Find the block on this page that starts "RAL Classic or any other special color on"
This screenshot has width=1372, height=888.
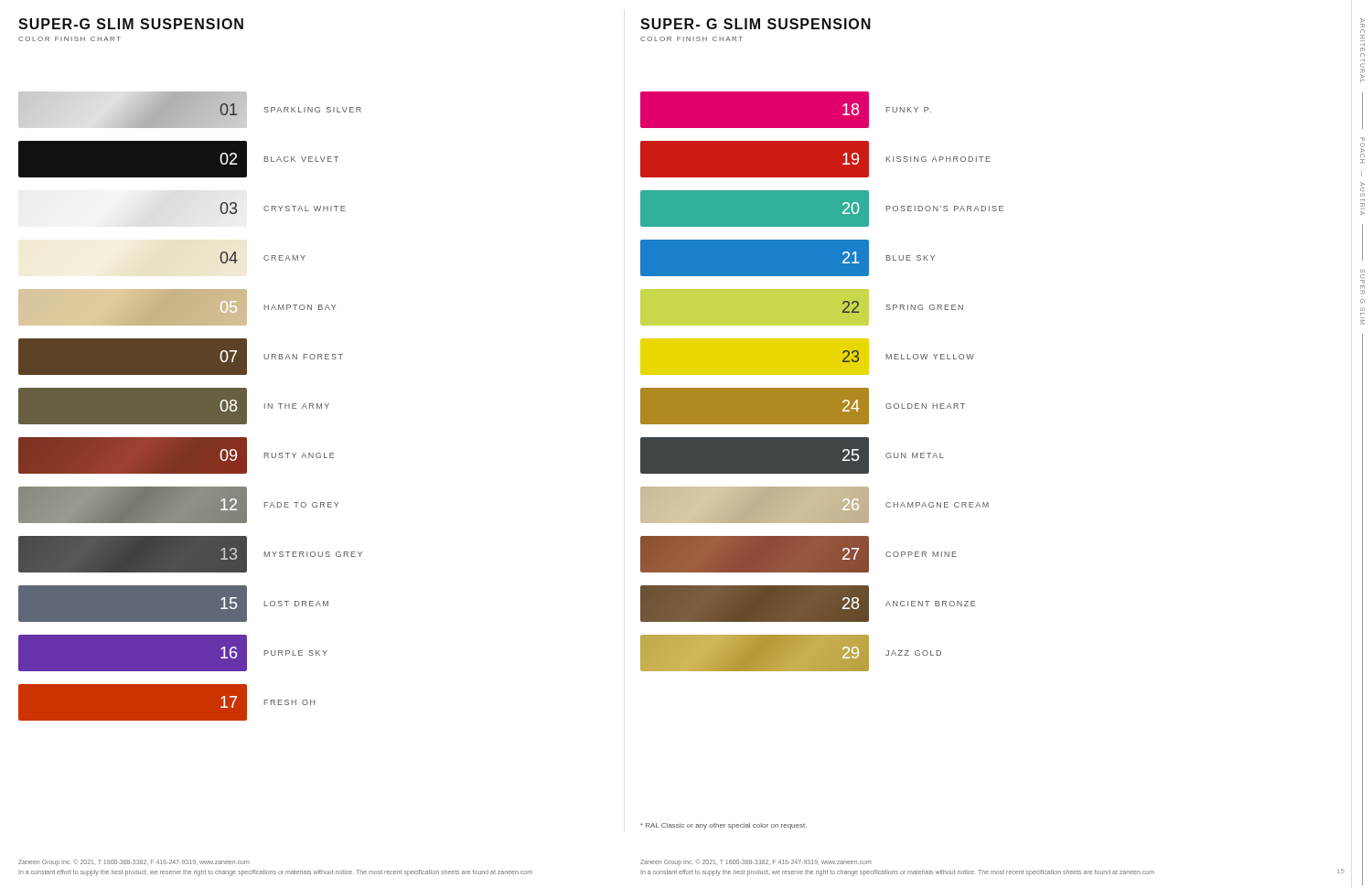click(724, 825)
